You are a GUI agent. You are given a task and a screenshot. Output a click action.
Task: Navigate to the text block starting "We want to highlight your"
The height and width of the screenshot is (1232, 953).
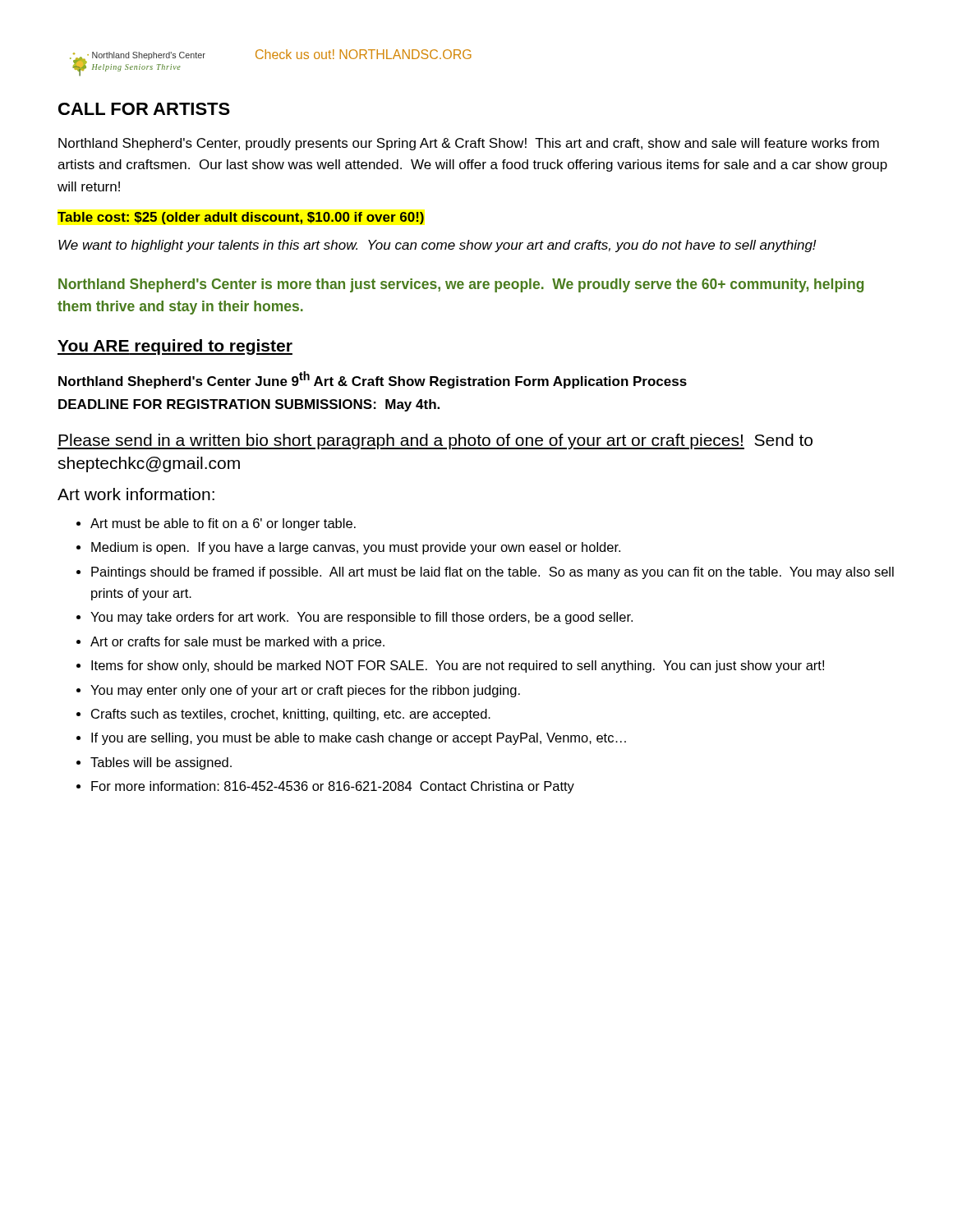(437, 245)
